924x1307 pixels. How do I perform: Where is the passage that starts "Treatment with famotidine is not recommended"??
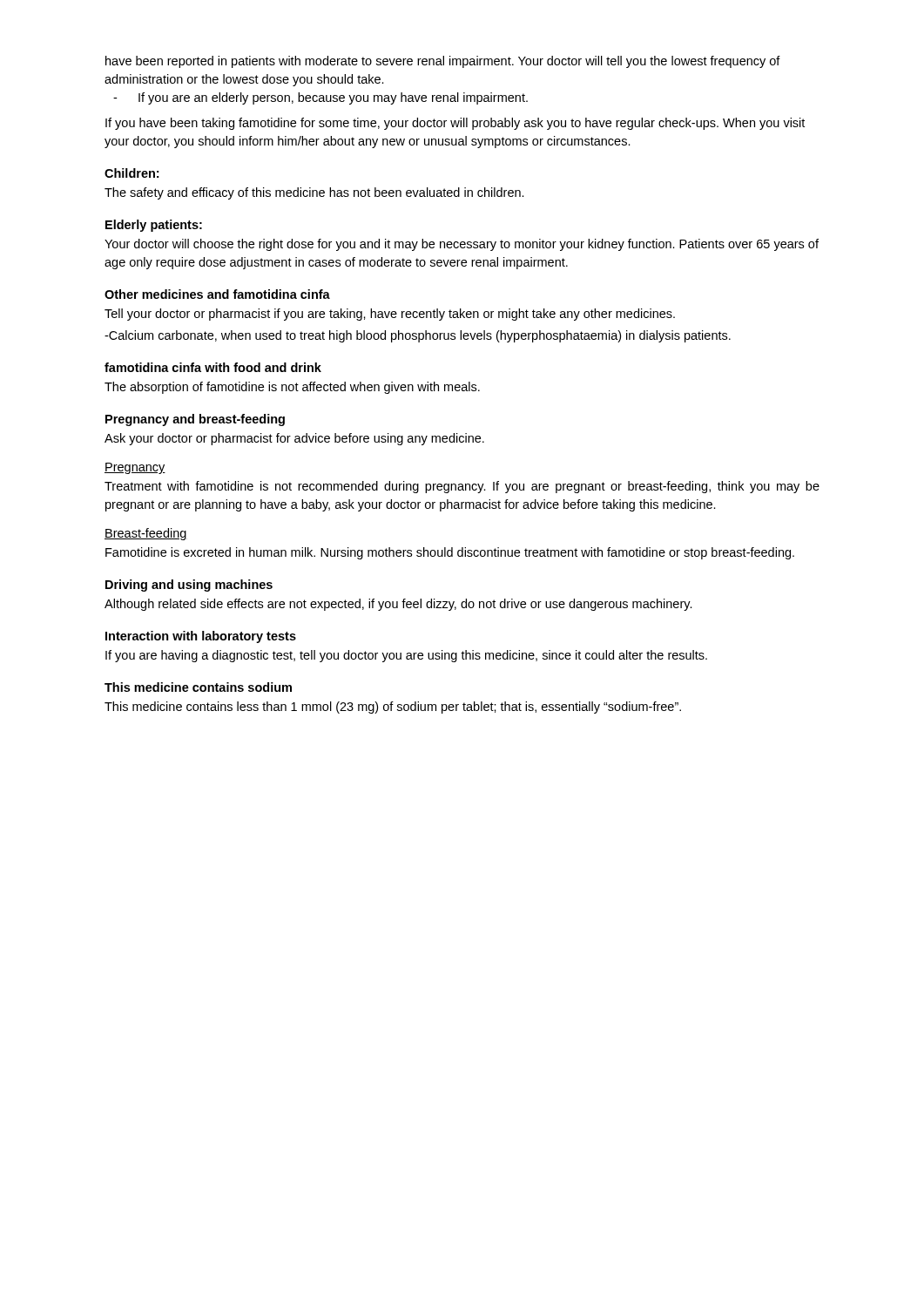click(462, 496)
